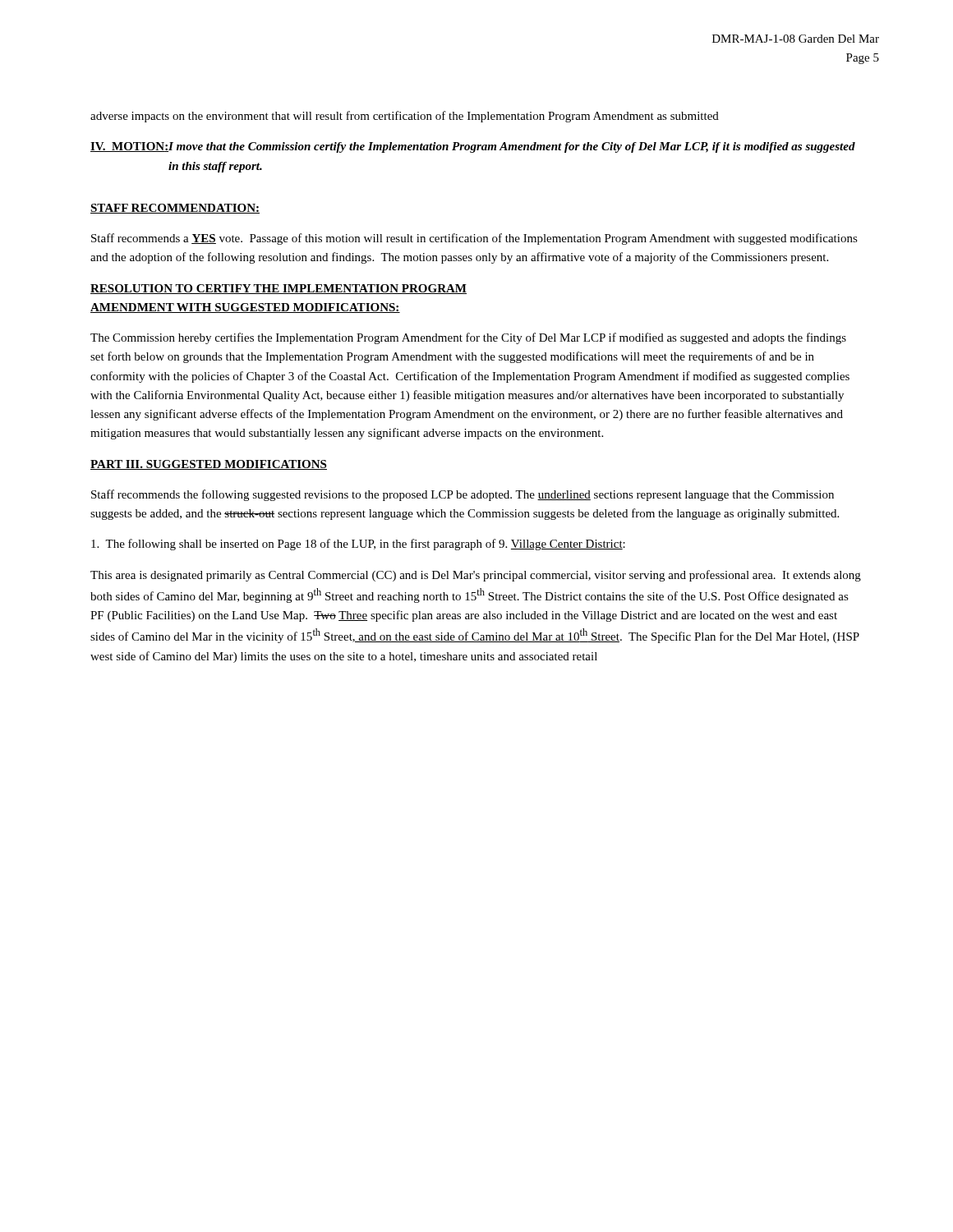The height and width of the screenshot is (1232, 953).
Task: Locate the region starting "The following shall be inserted on"
Action: point(476,544)
